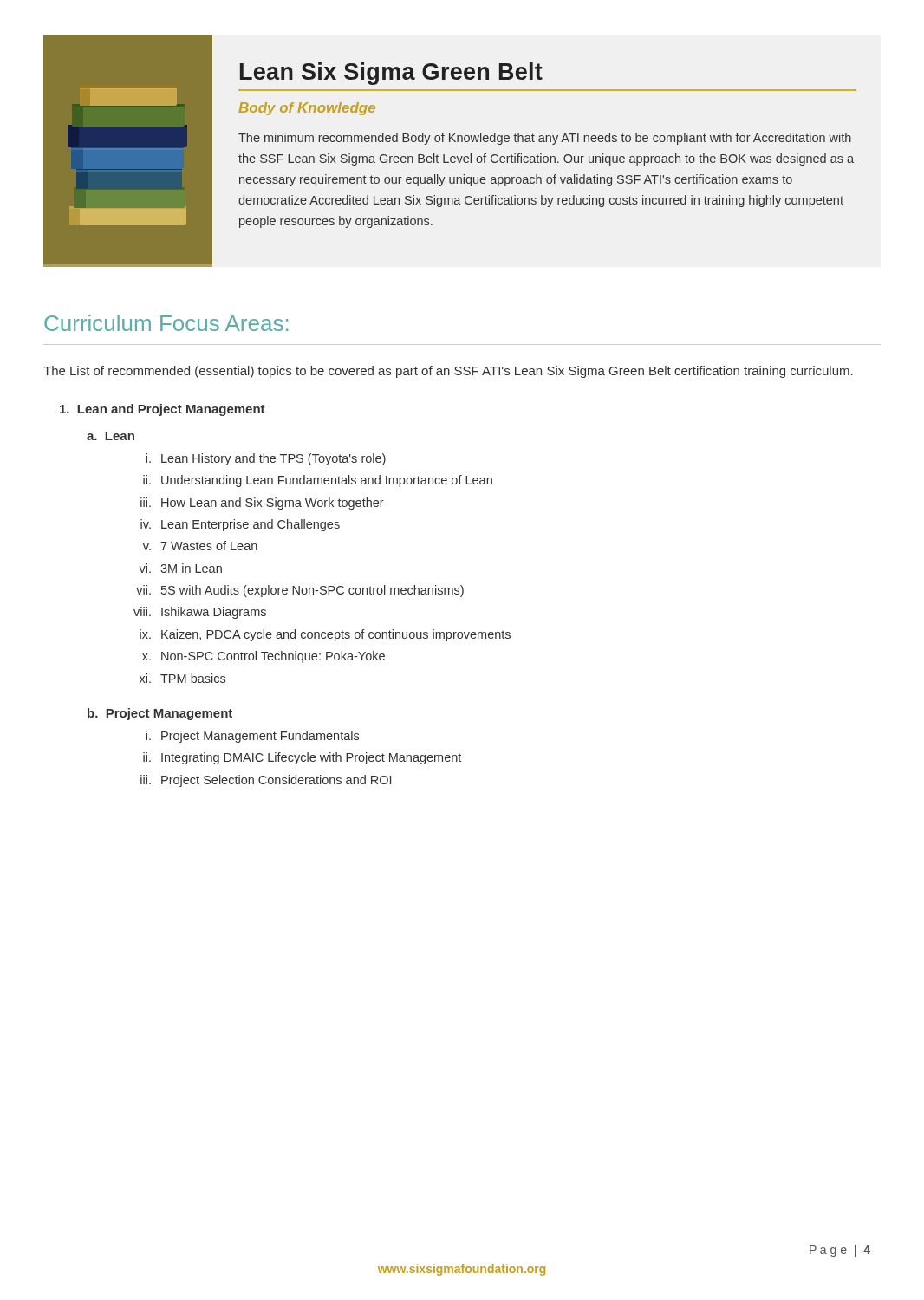
Task: Where does it say "b. Project Management"?
Action: [x=160, y=713]
